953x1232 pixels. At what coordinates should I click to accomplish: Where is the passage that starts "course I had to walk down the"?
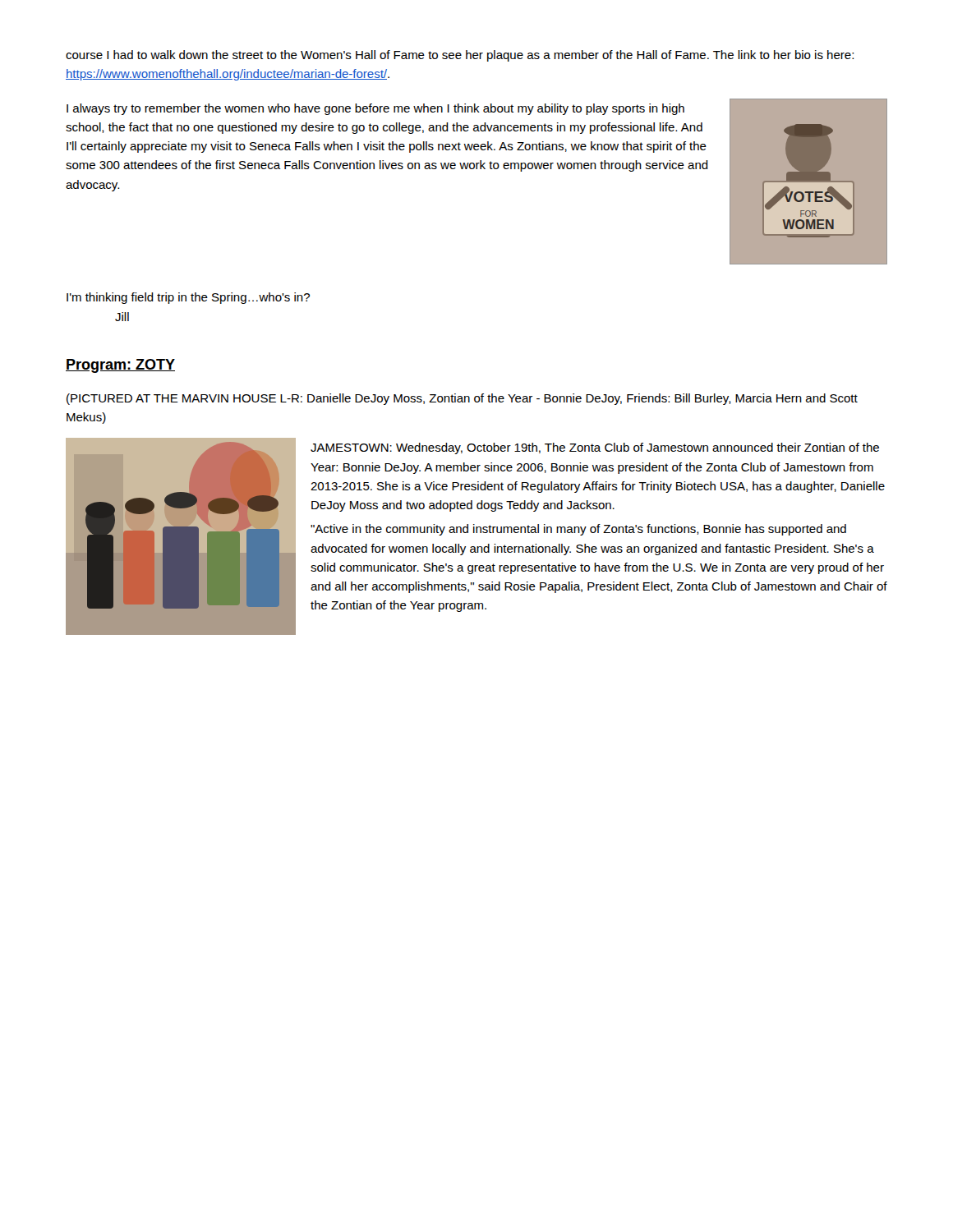pos(460,64)
